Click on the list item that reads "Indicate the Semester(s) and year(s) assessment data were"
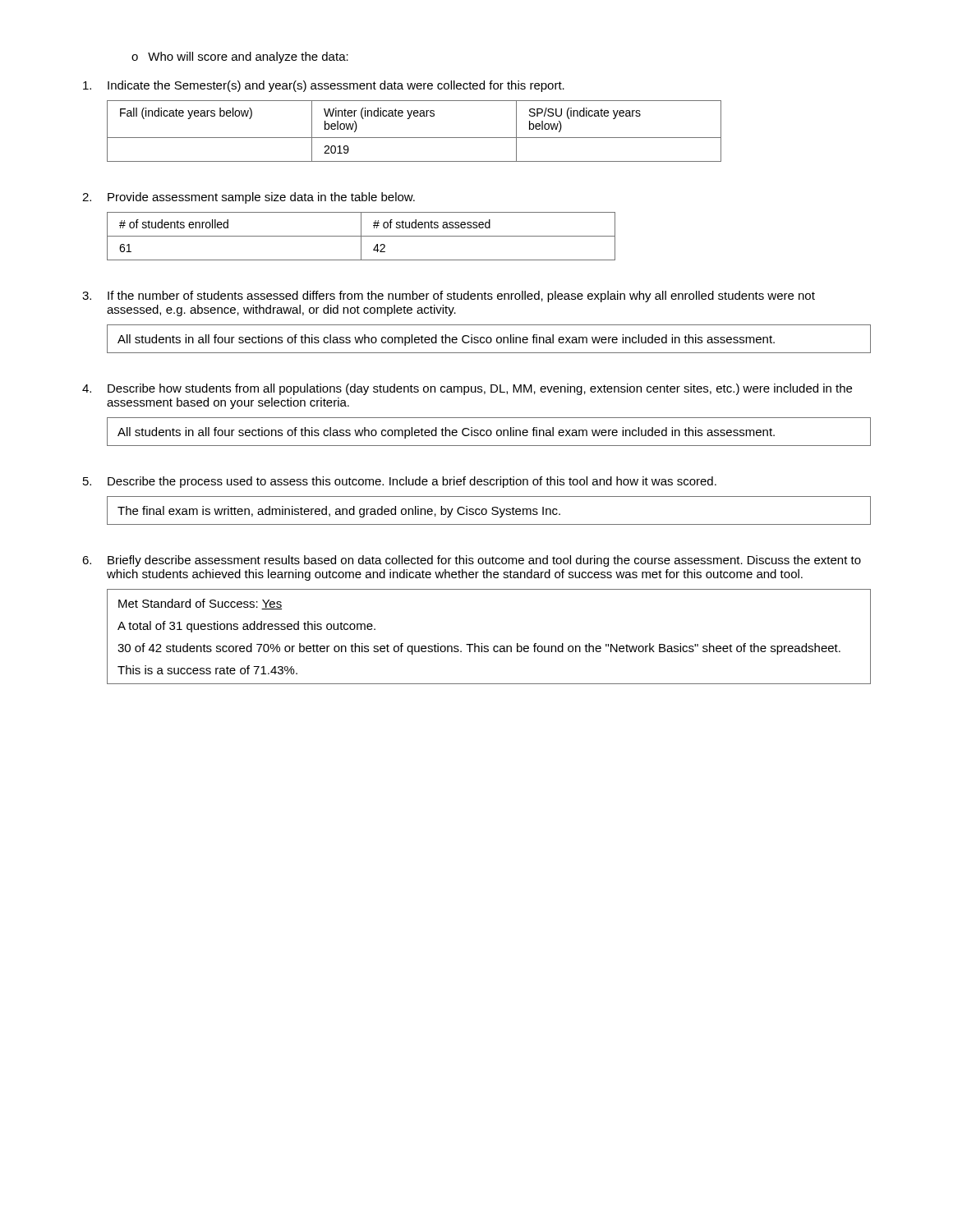 [476, 127]
